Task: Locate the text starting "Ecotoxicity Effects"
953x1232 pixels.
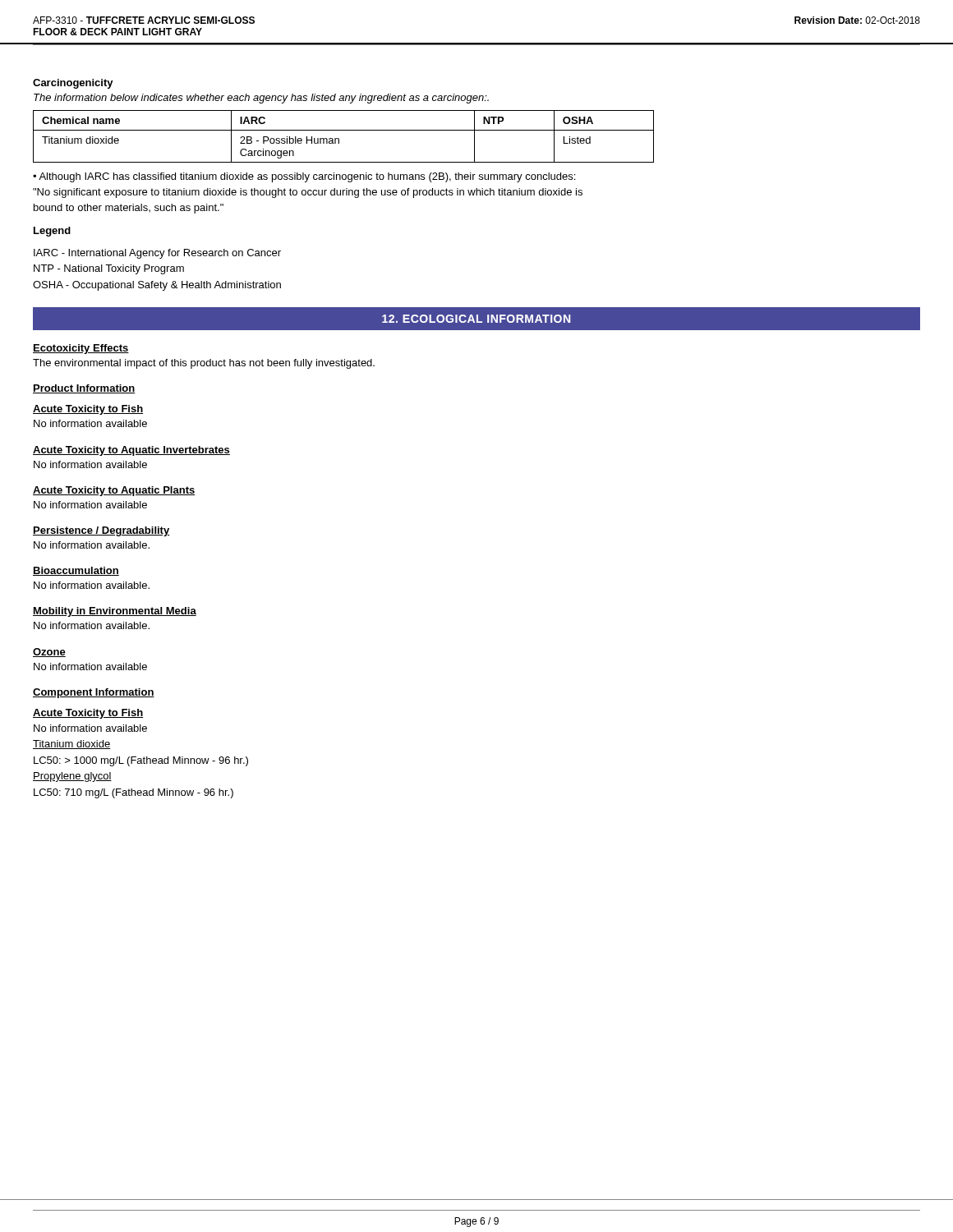Action: pos(81,348)
